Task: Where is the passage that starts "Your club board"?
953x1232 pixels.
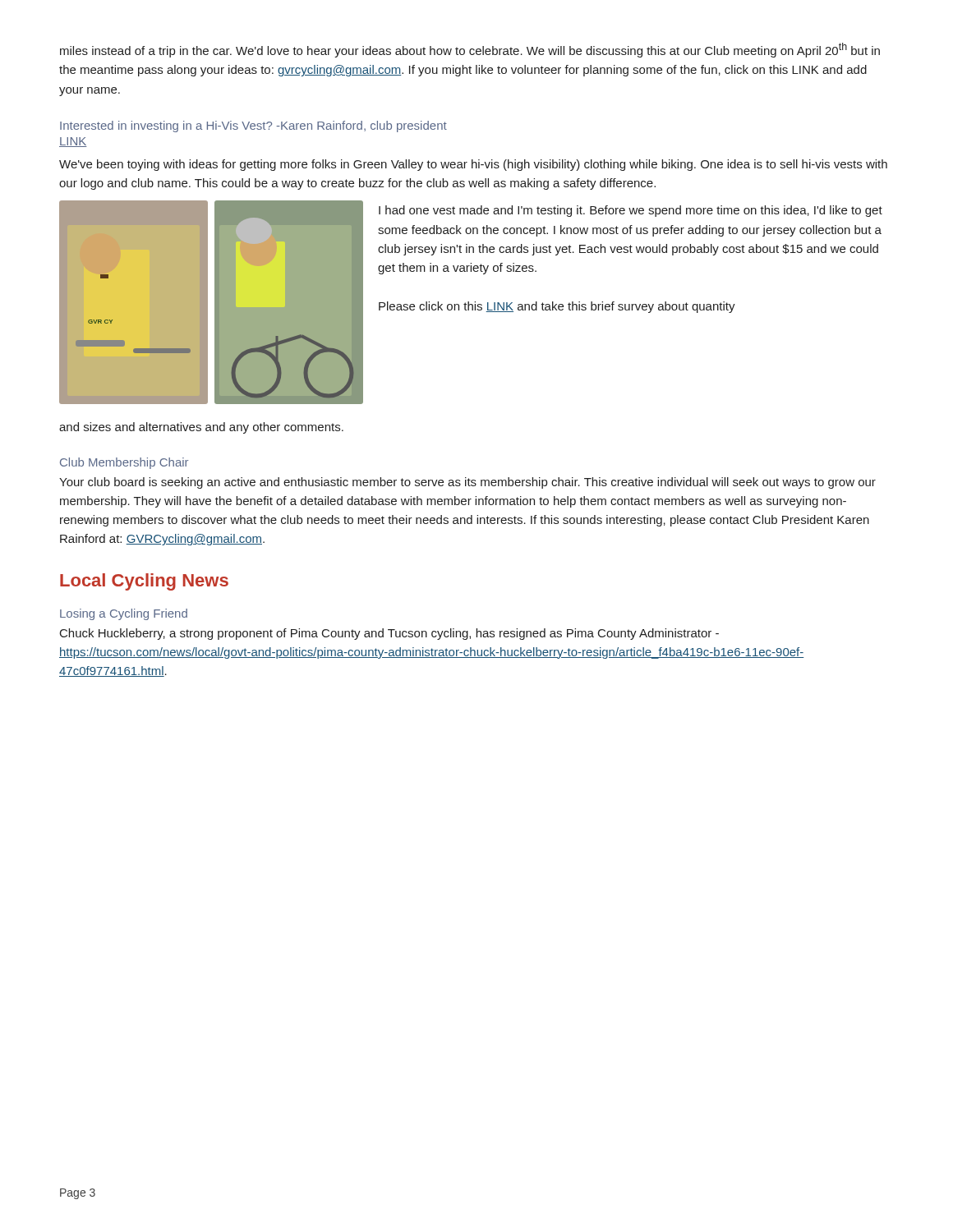Action: pos(467,510)
